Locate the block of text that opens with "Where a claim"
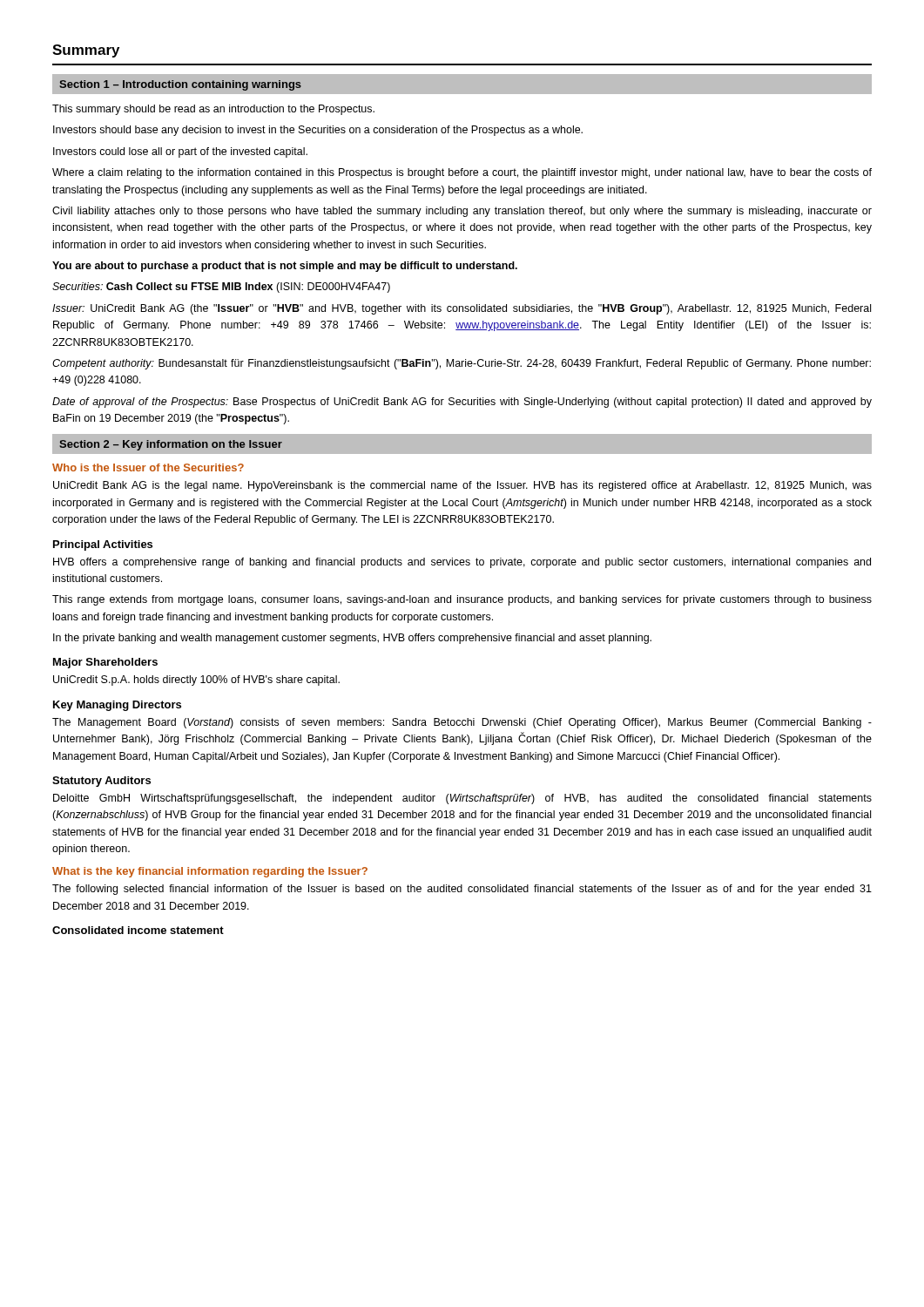The height and width of the screenshot is (1307, 924). coord(462,181)
